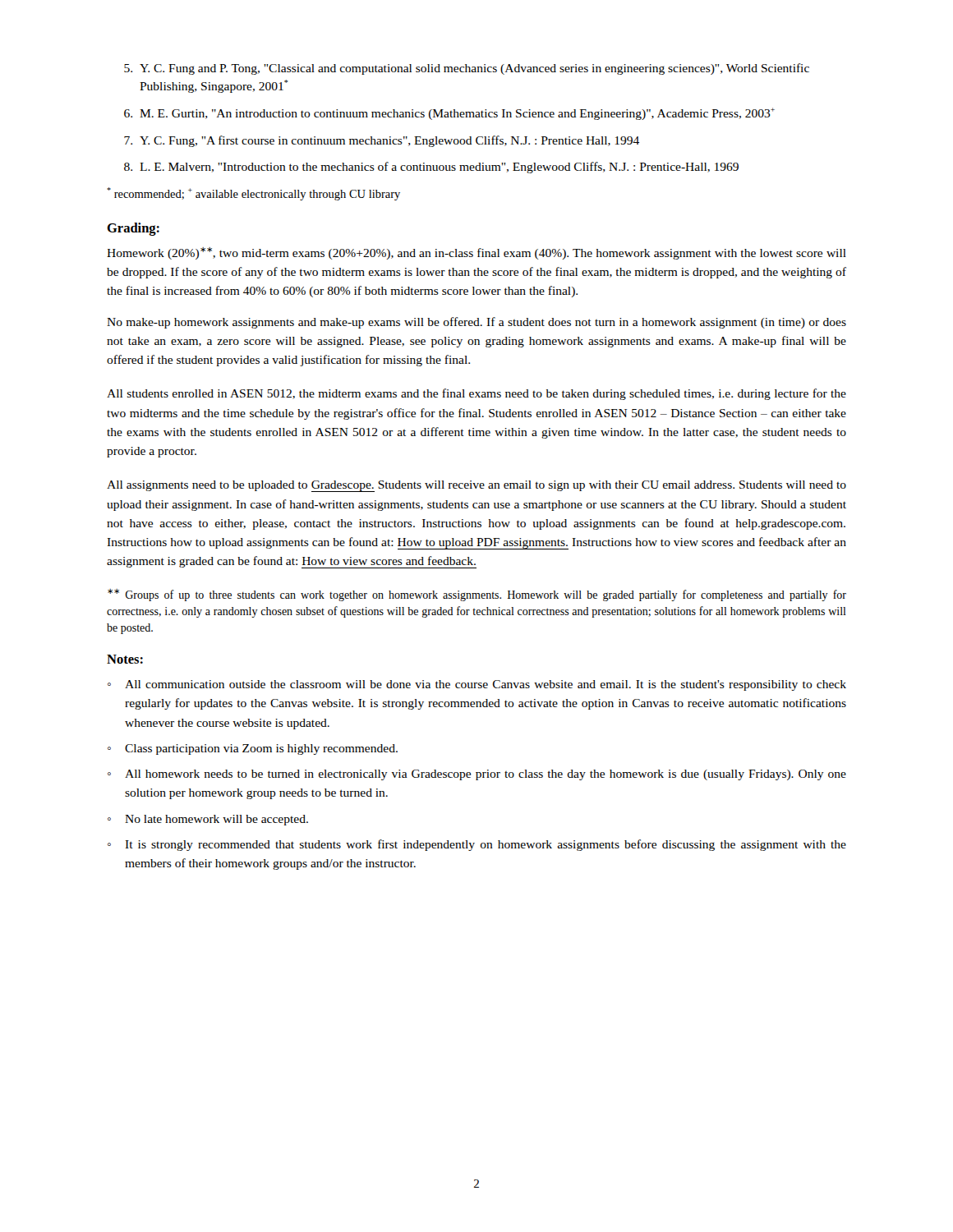
Task: Locate the list item containing "◦ Class participation via Zoom is highly recommended."
Action: pyautogui.click(x=253, y=749)
